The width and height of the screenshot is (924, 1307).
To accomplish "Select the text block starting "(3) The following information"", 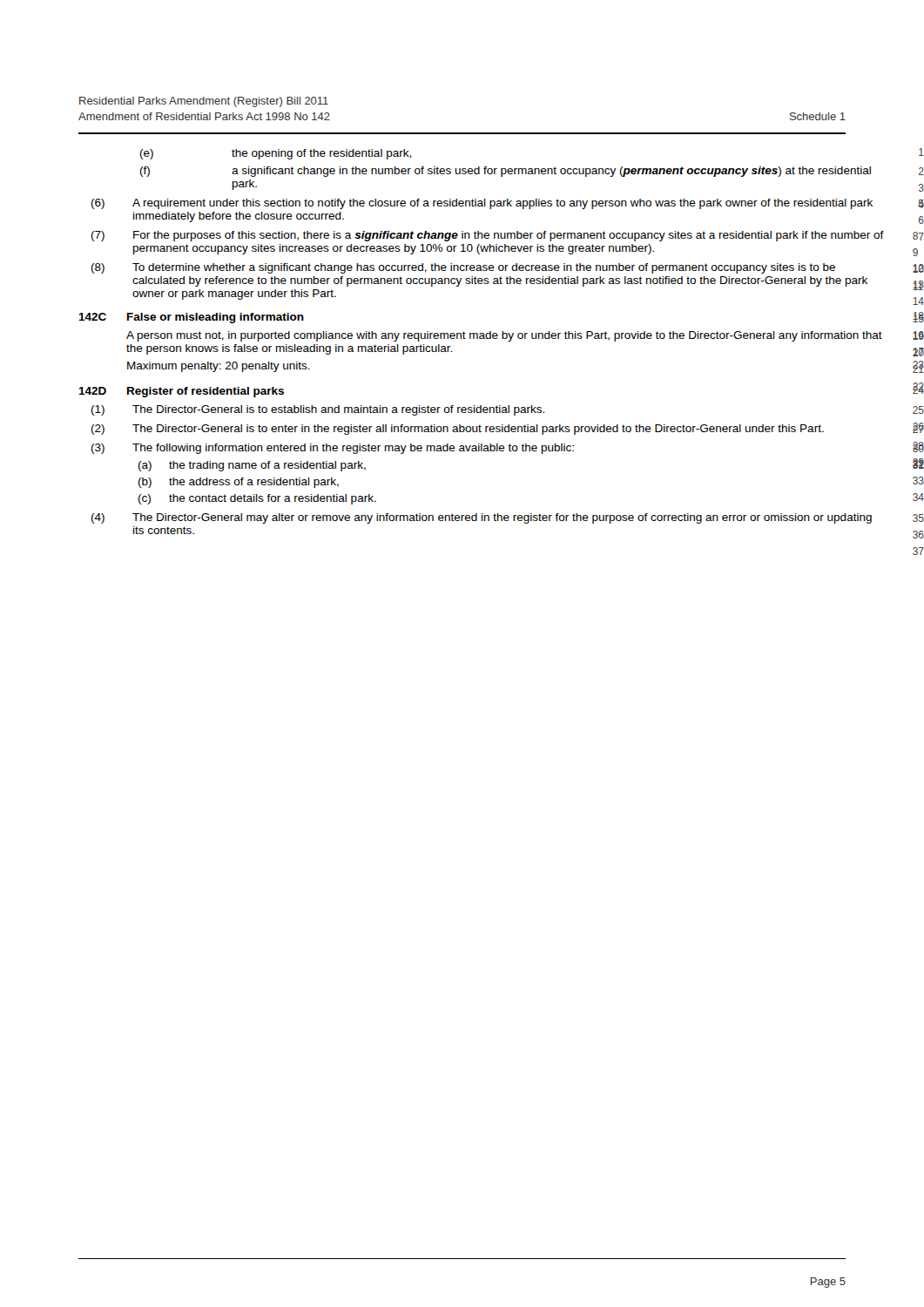I will point(482,447).
